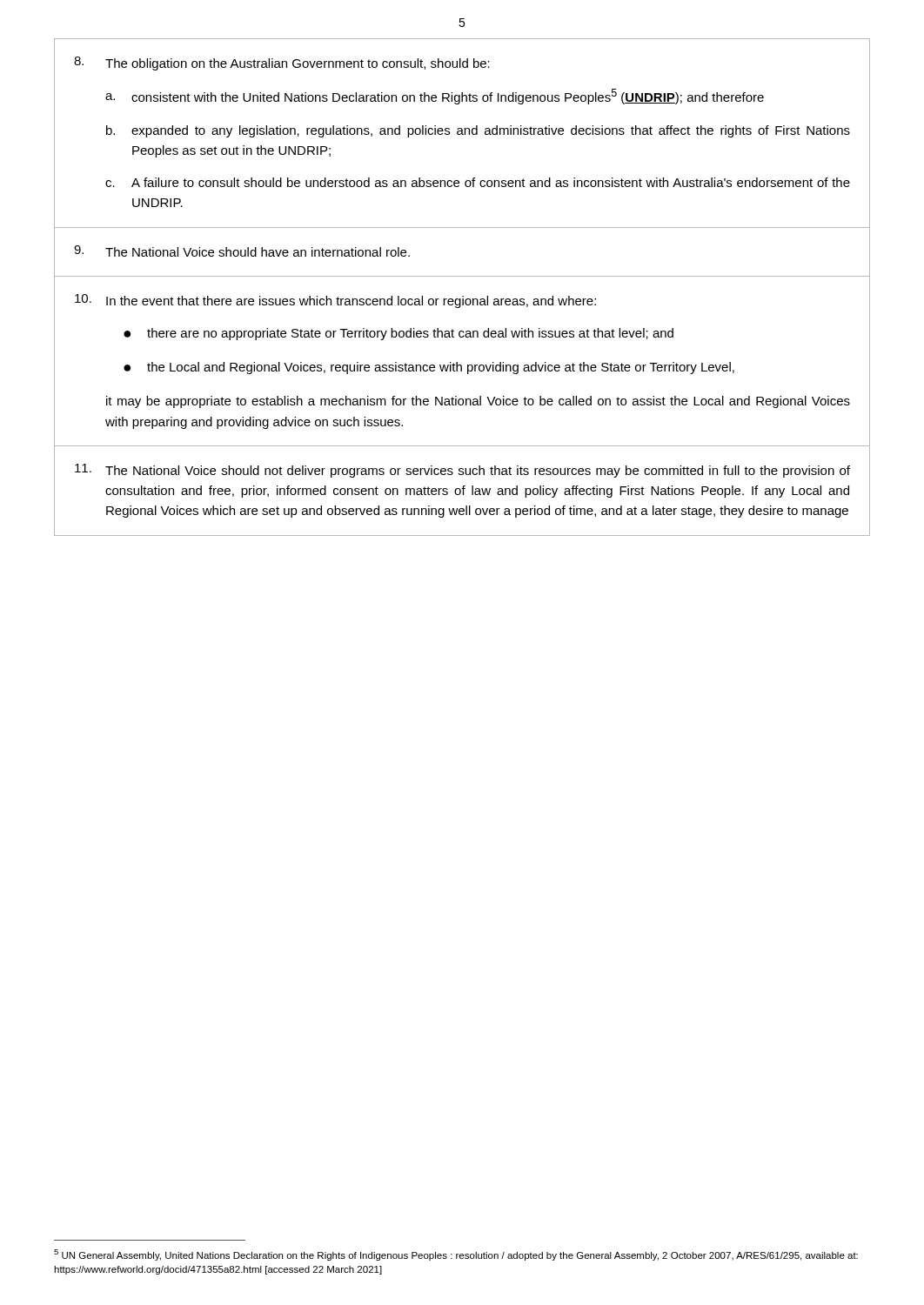The height and width of the screenshot is (1305, 924).
Task: Find the list item containing "9. The National"
Action: point(242,251)
